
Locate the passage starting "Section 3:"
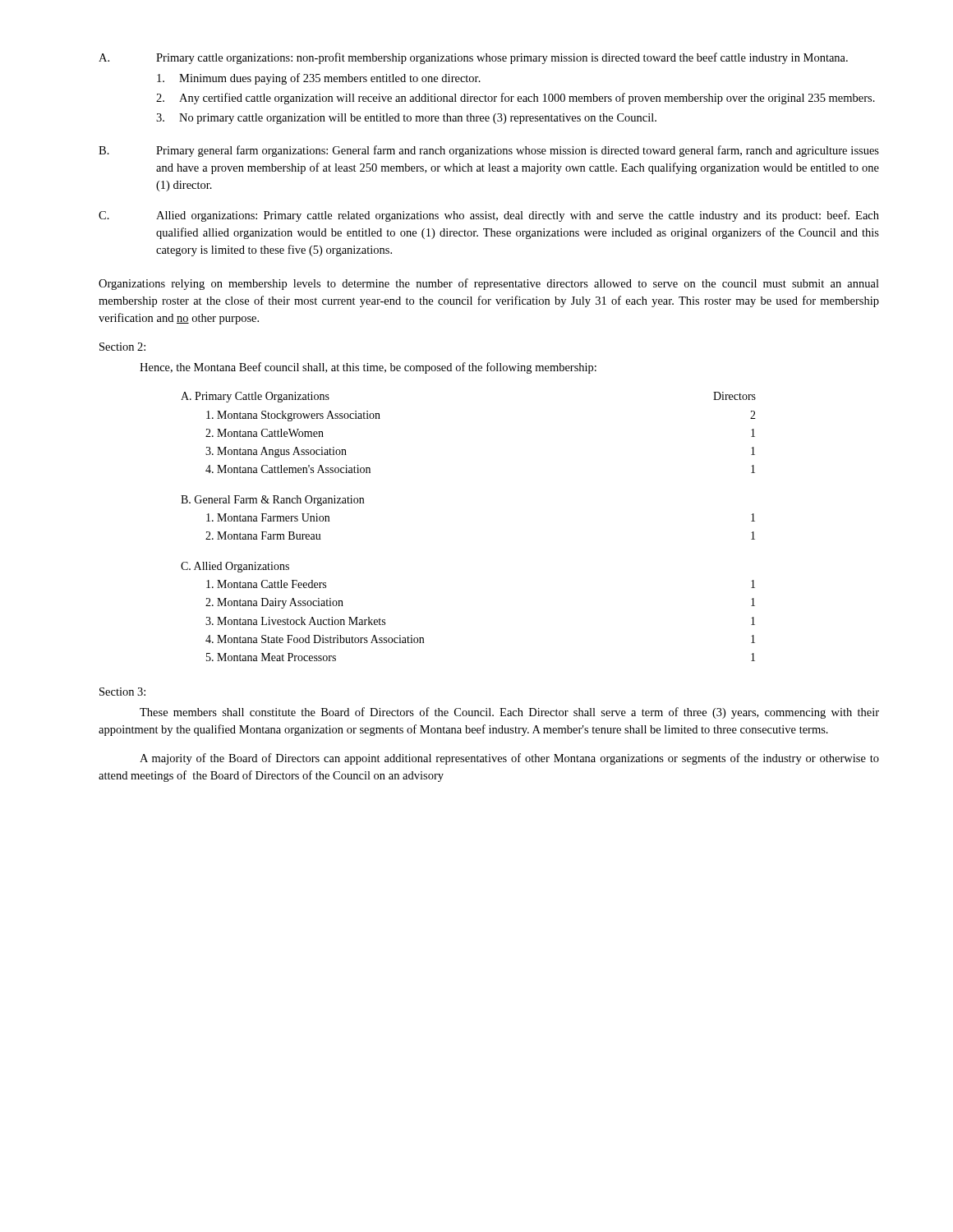pyautogui.click(x=123, y=692)
